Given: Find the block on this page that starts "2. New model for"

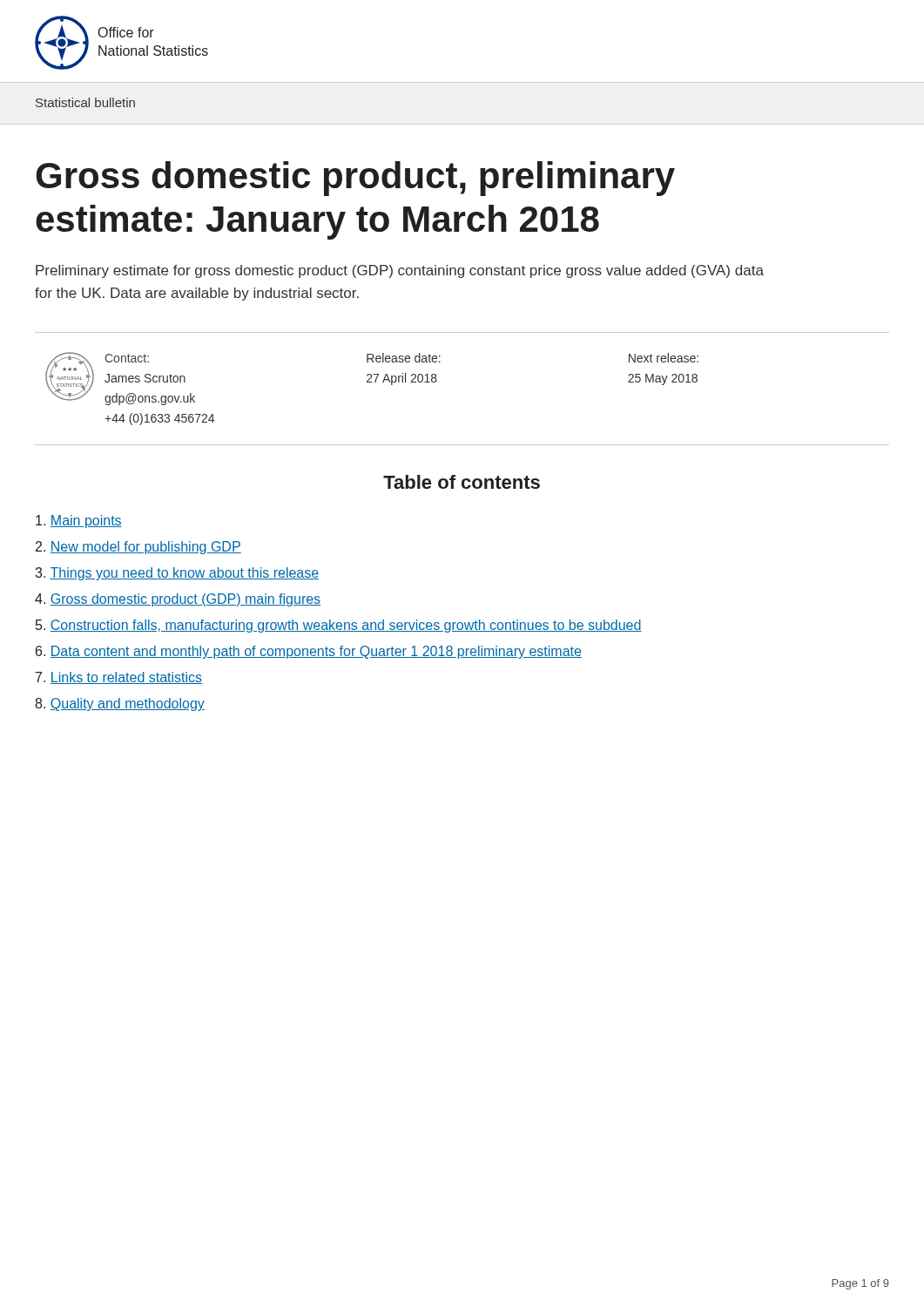Looking at the screenshot, I should tap(138, 547).
